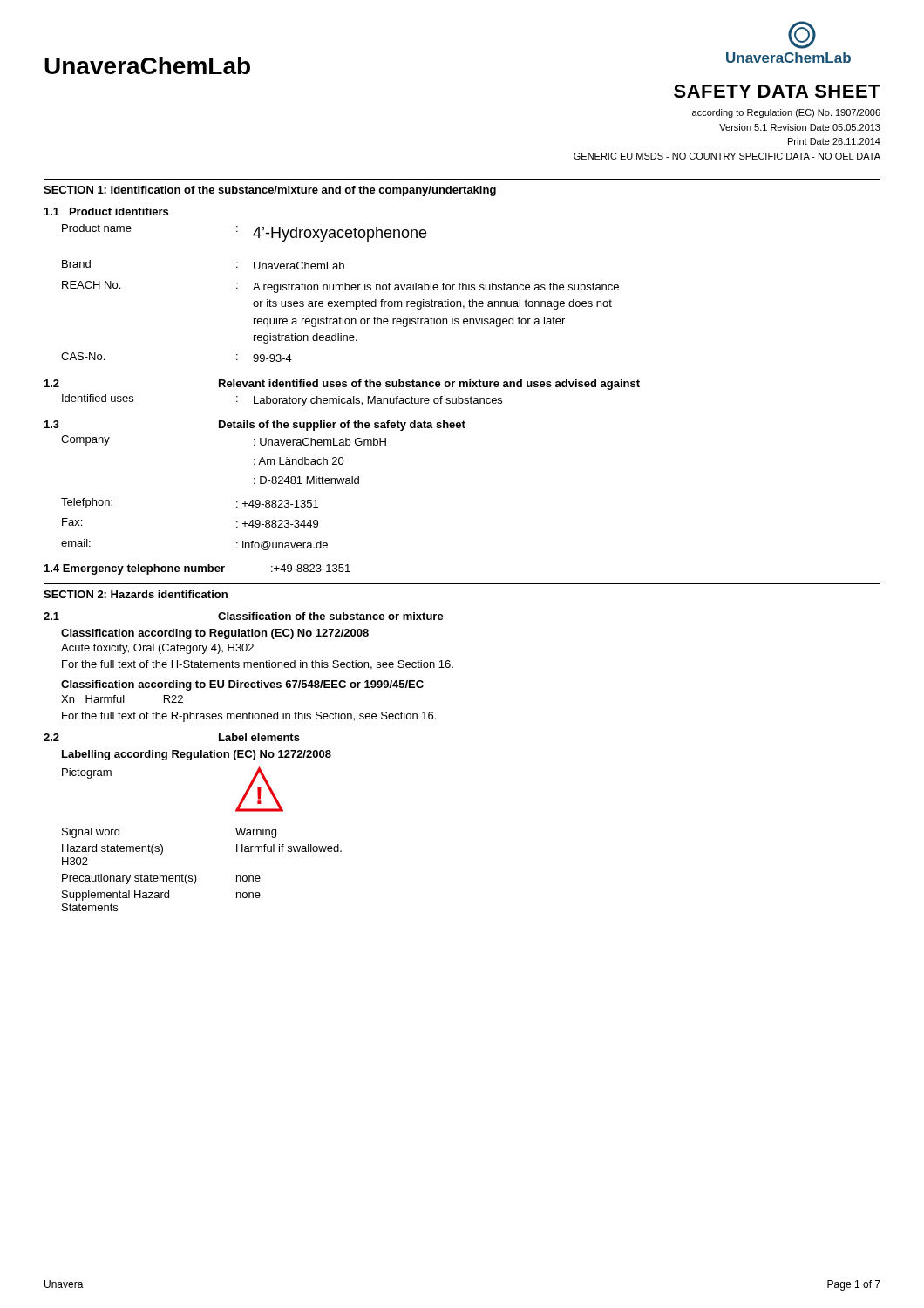924x1308 pixels.
Task: Select the section header containing "SECTION 1: Identification of the substance/mixture and"
Action: pyautogui.click(x=270, y=190)
